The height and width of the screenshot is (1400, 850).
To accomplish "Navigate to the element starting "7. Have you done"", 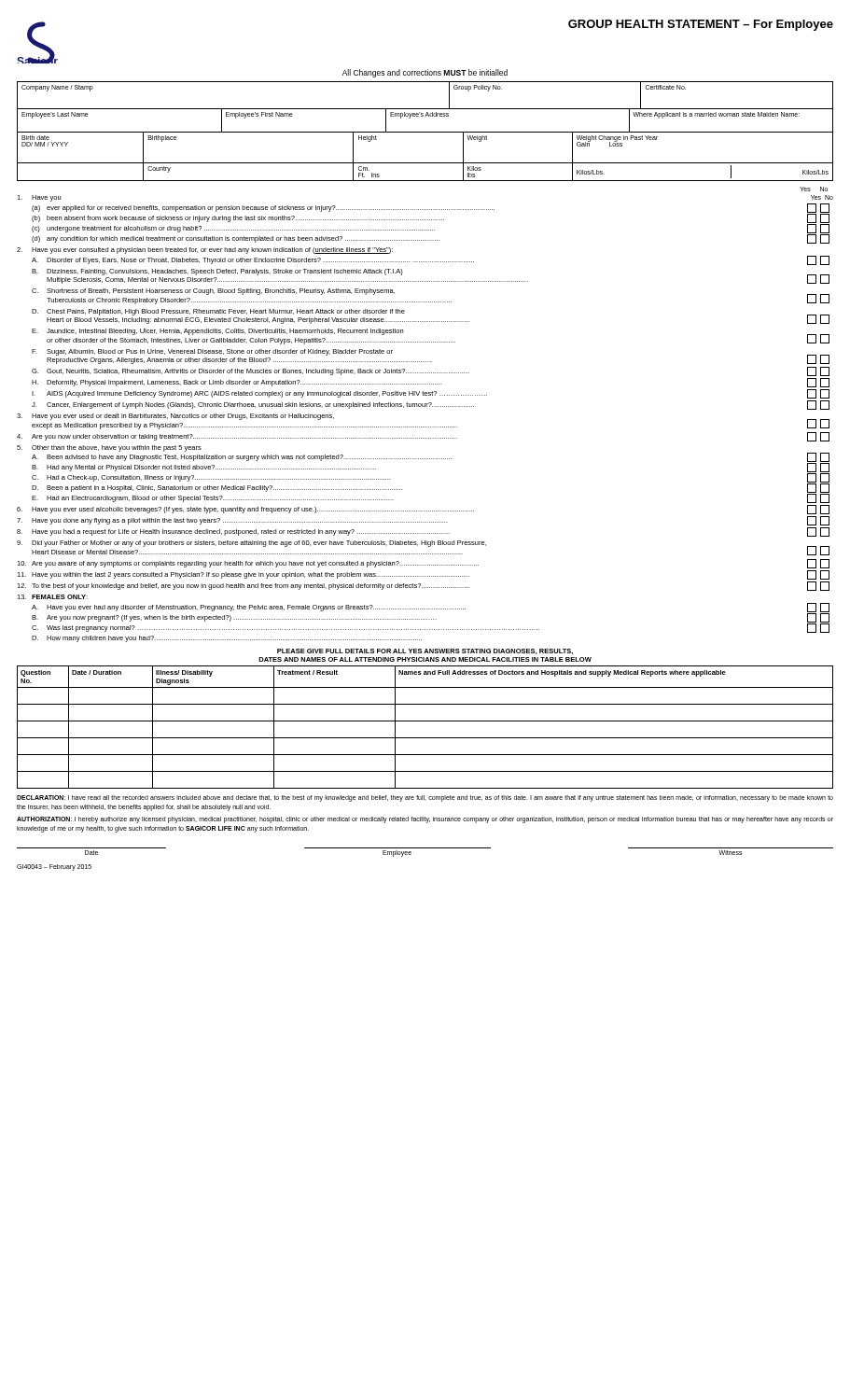I will [x=425, y=521].
